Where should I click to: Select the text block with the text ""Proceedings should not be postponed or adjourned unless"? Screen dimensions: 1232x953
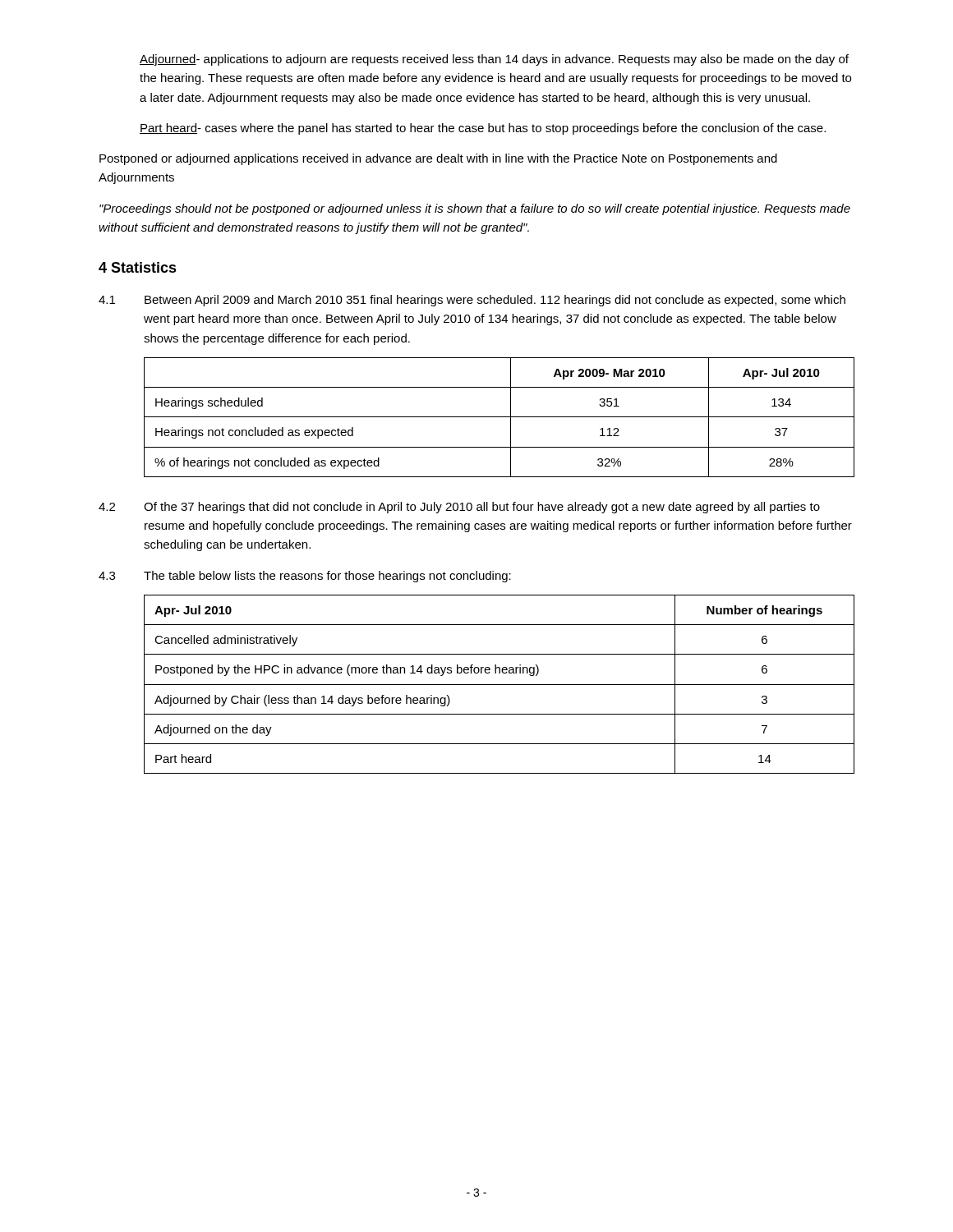click(x=474, y=217)
